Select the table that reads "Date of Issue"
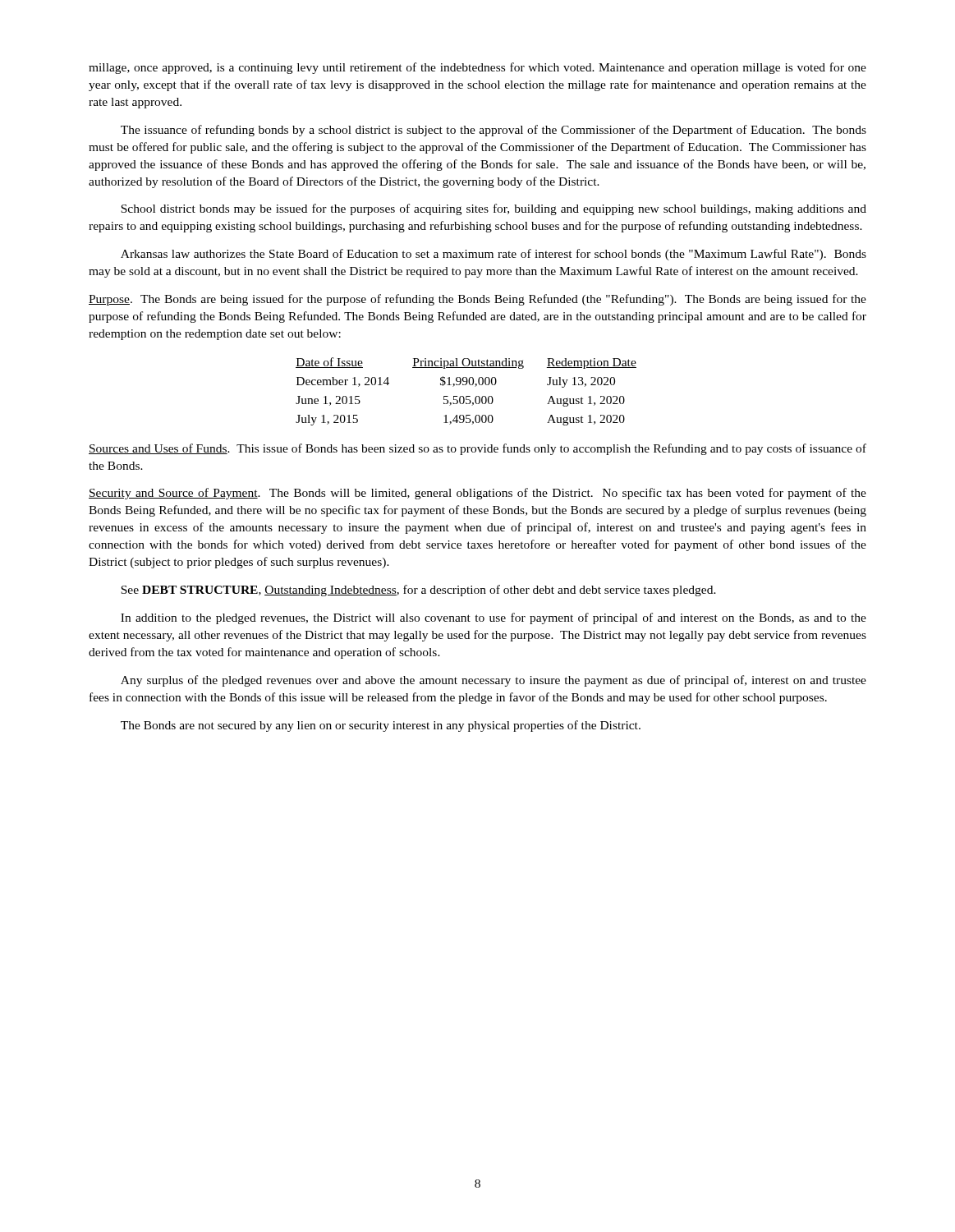 (x=478, y=391)
